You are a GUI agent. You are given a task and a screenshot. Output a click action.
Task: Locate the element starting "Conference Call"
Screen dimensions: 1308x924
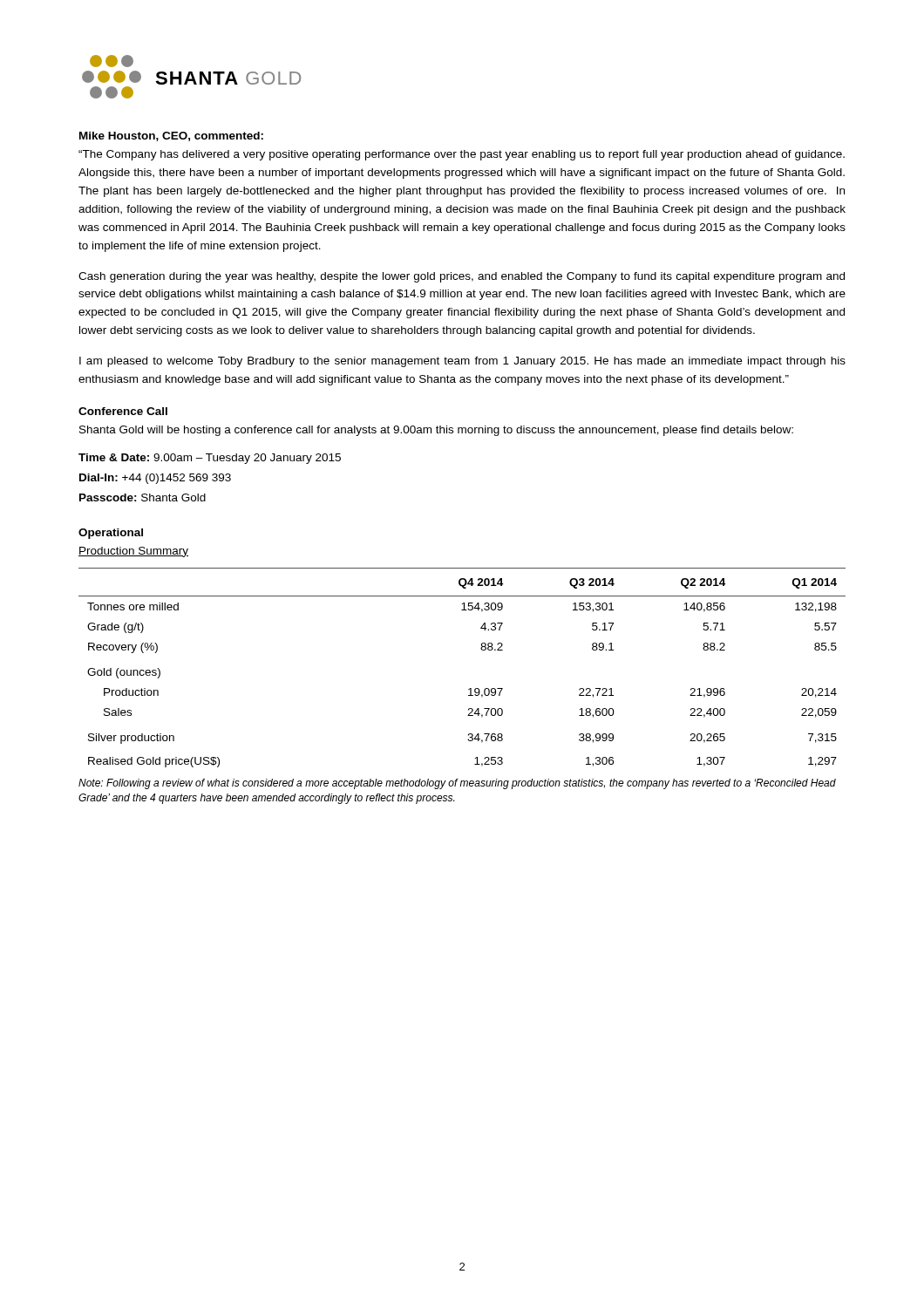[123, 411]
